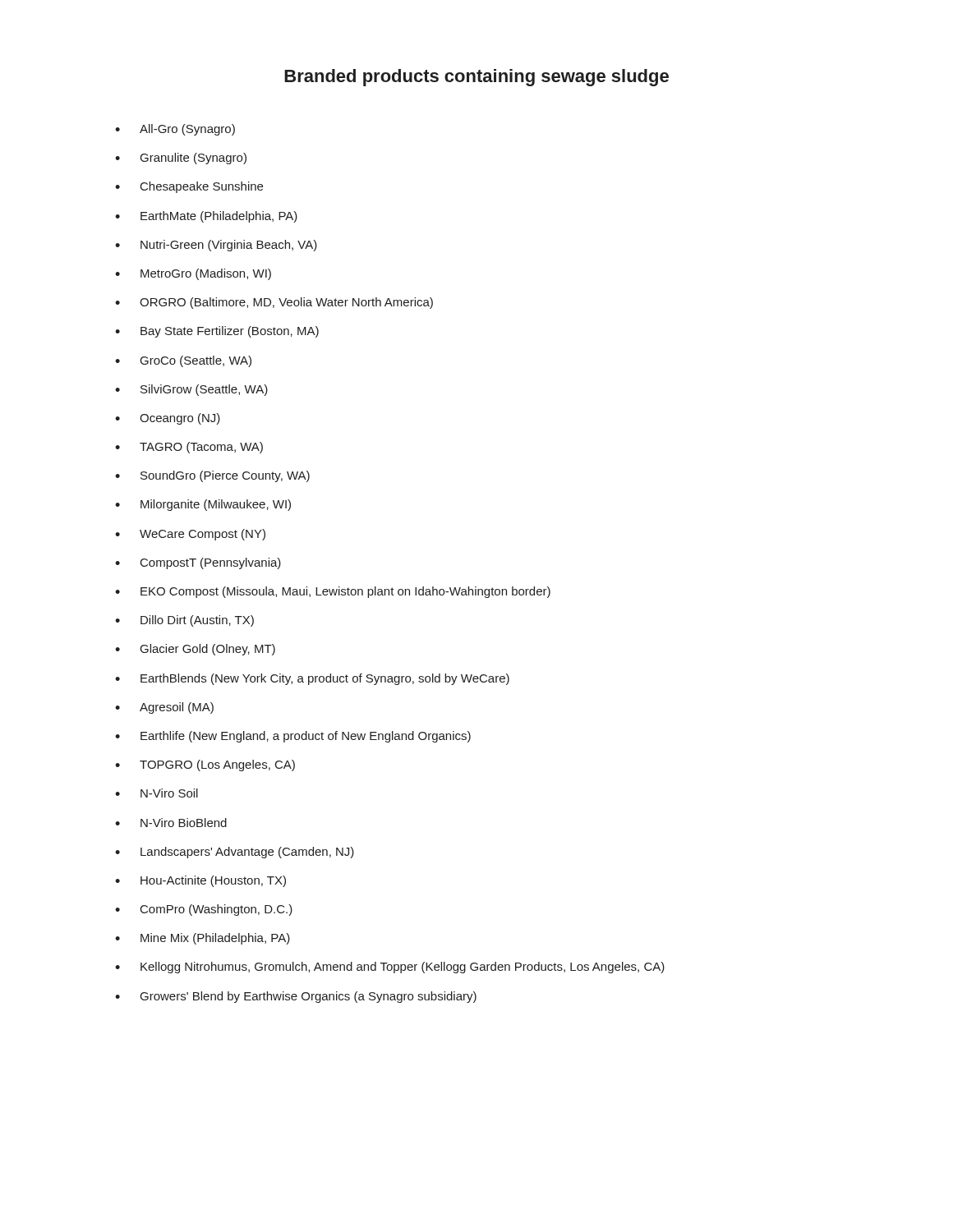Select the text block starting "•WeCare Compost (NY)"
Screen dimensions: 1232x953
[190, 535]
